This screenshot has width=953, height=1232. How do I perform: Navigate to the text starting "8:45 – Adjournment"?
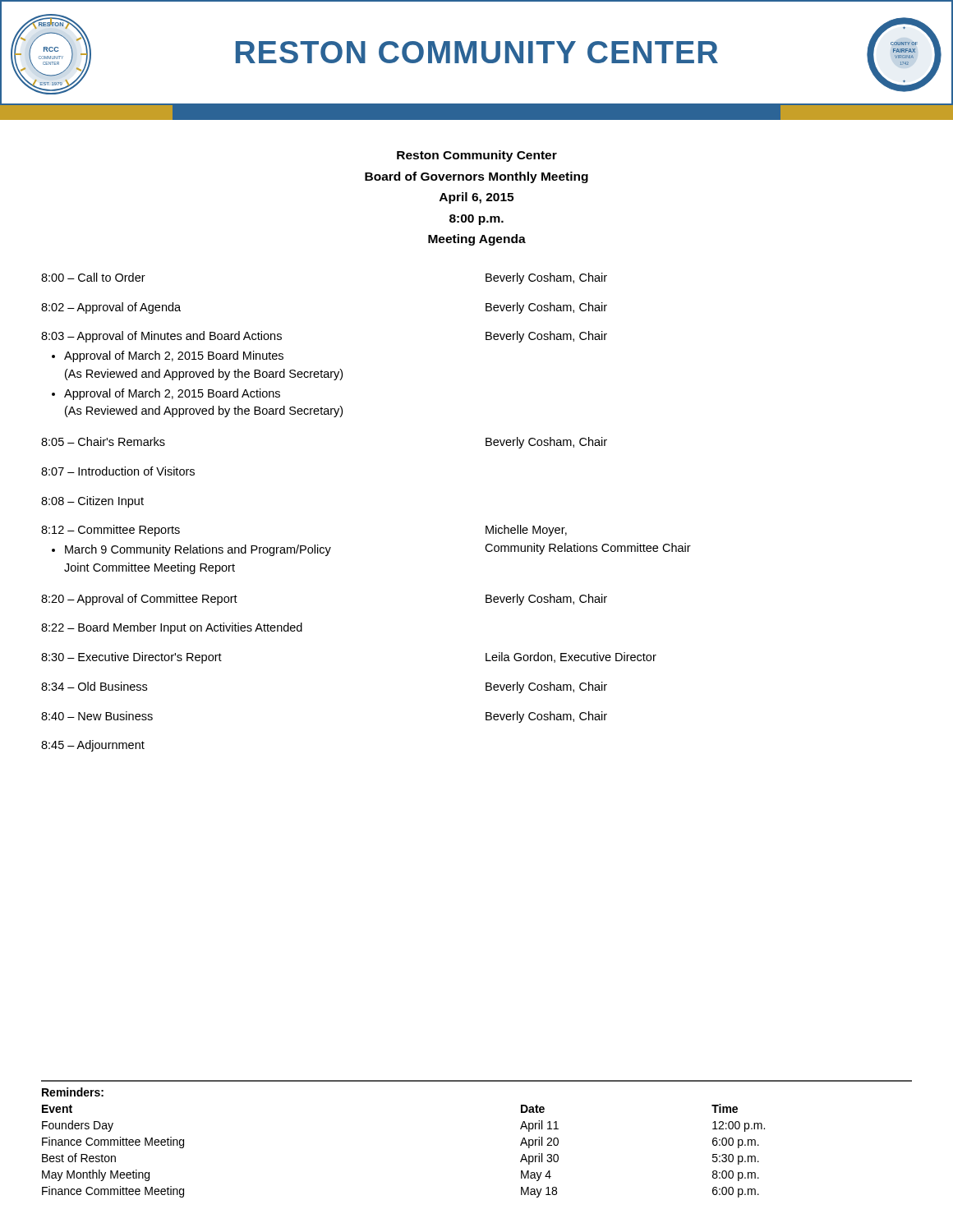pos(93,746)
